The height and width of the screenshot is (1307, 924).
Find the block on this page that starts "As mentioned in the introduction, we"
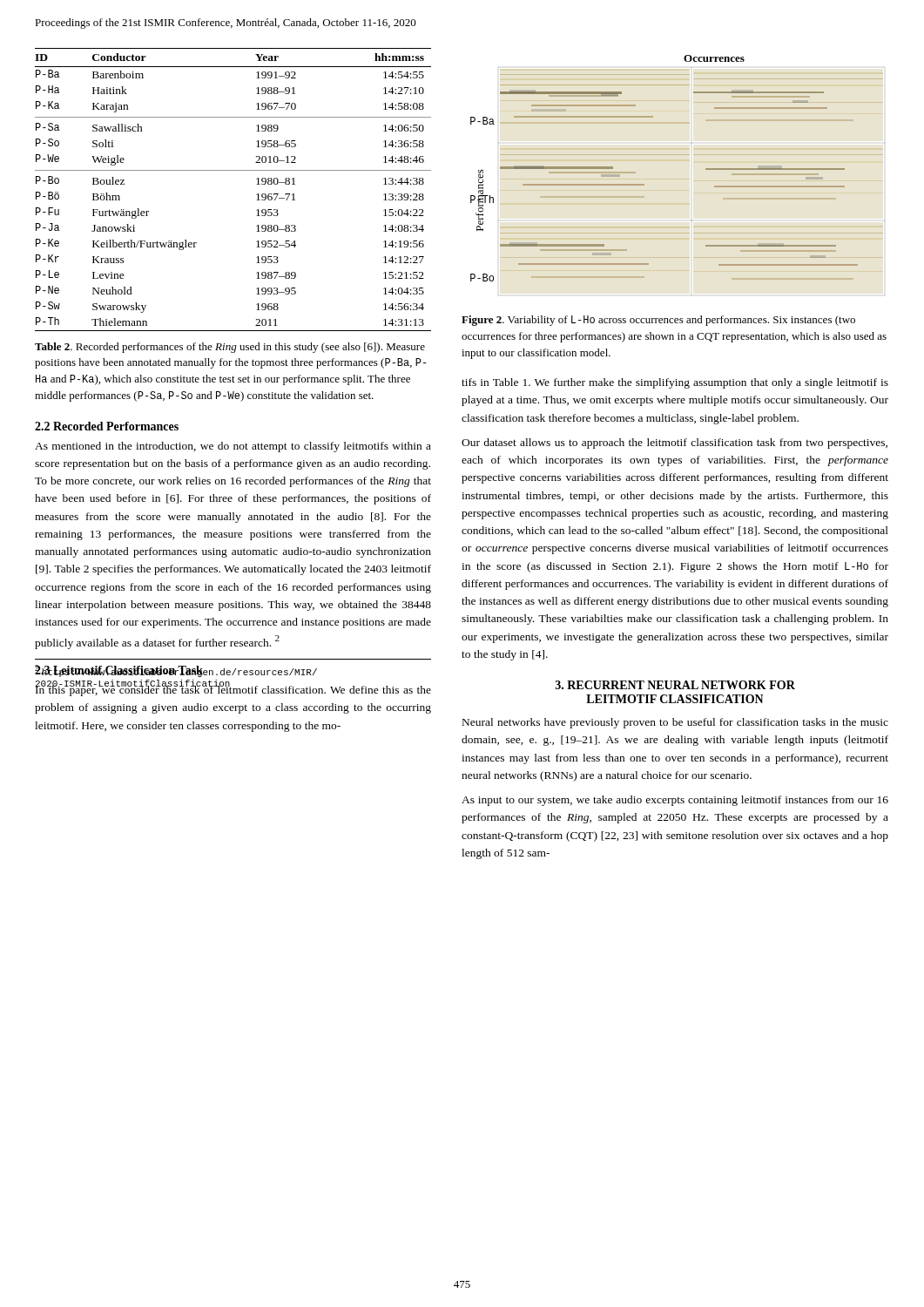(233, 544)
